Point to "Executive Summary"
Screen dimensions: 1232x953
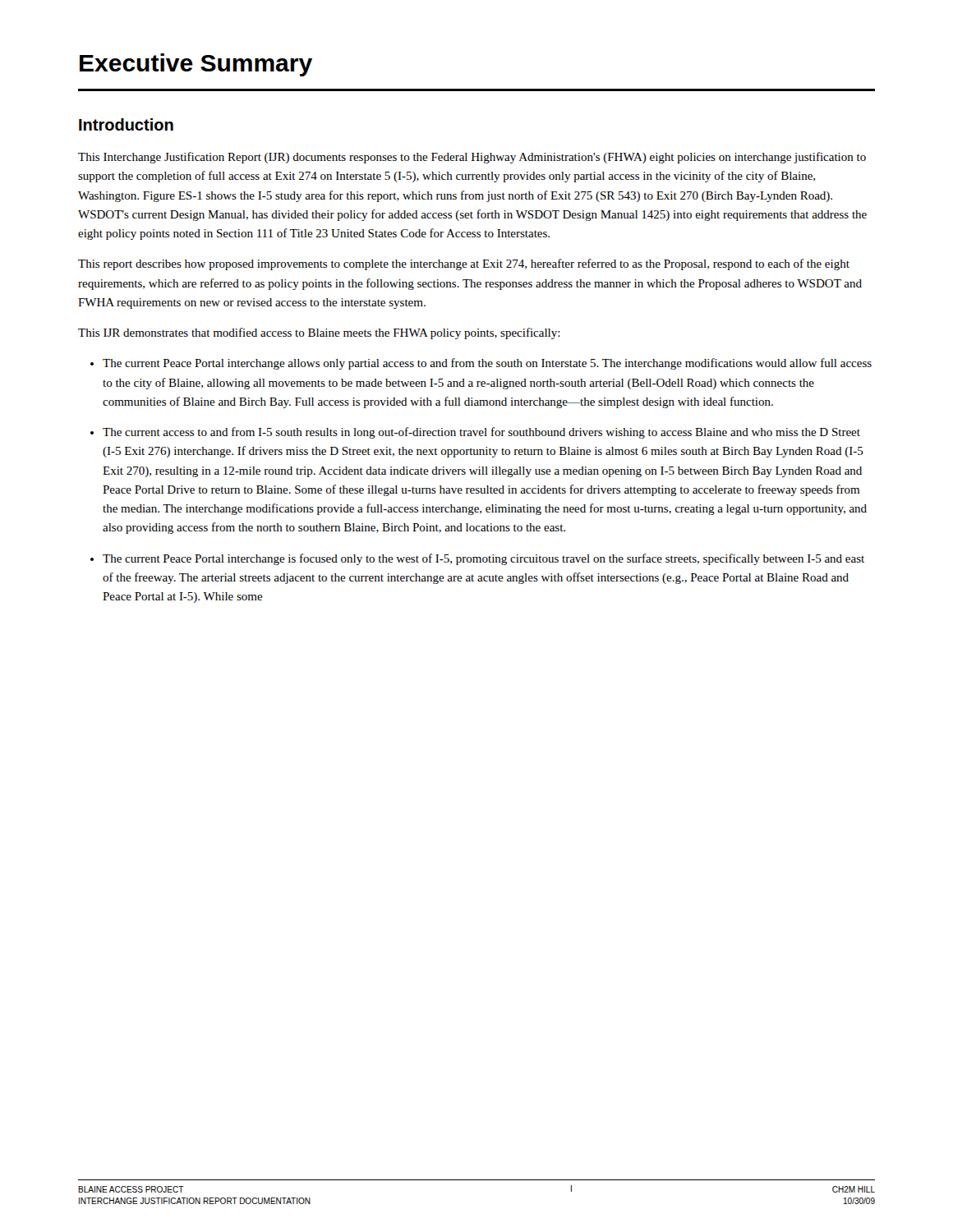196,65
